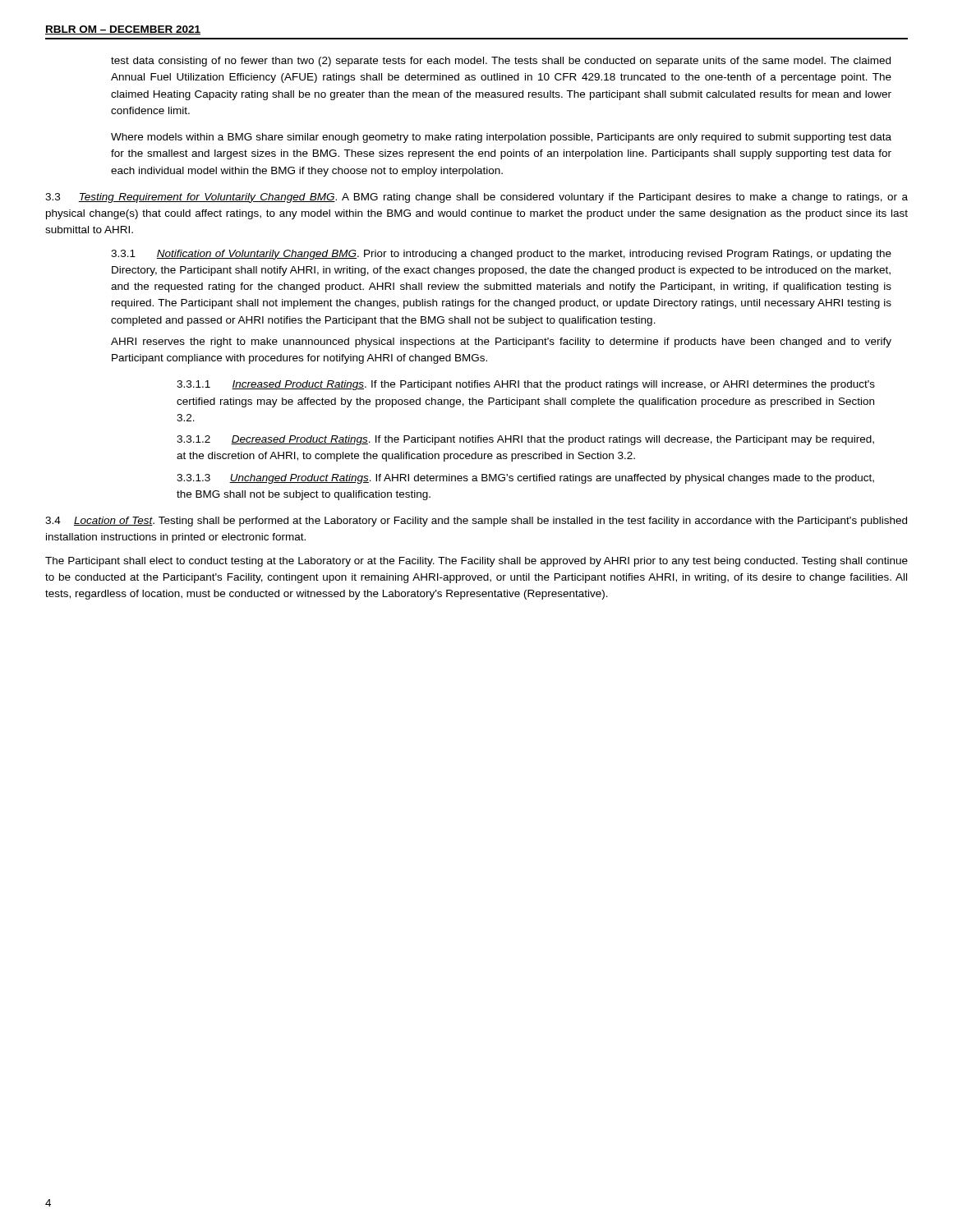Navigate to the text starting "3.3.1.2 Decreased Product Ratings. If the Participant"
This screenshot has width=953, height=1232.
tap(526, 447)
